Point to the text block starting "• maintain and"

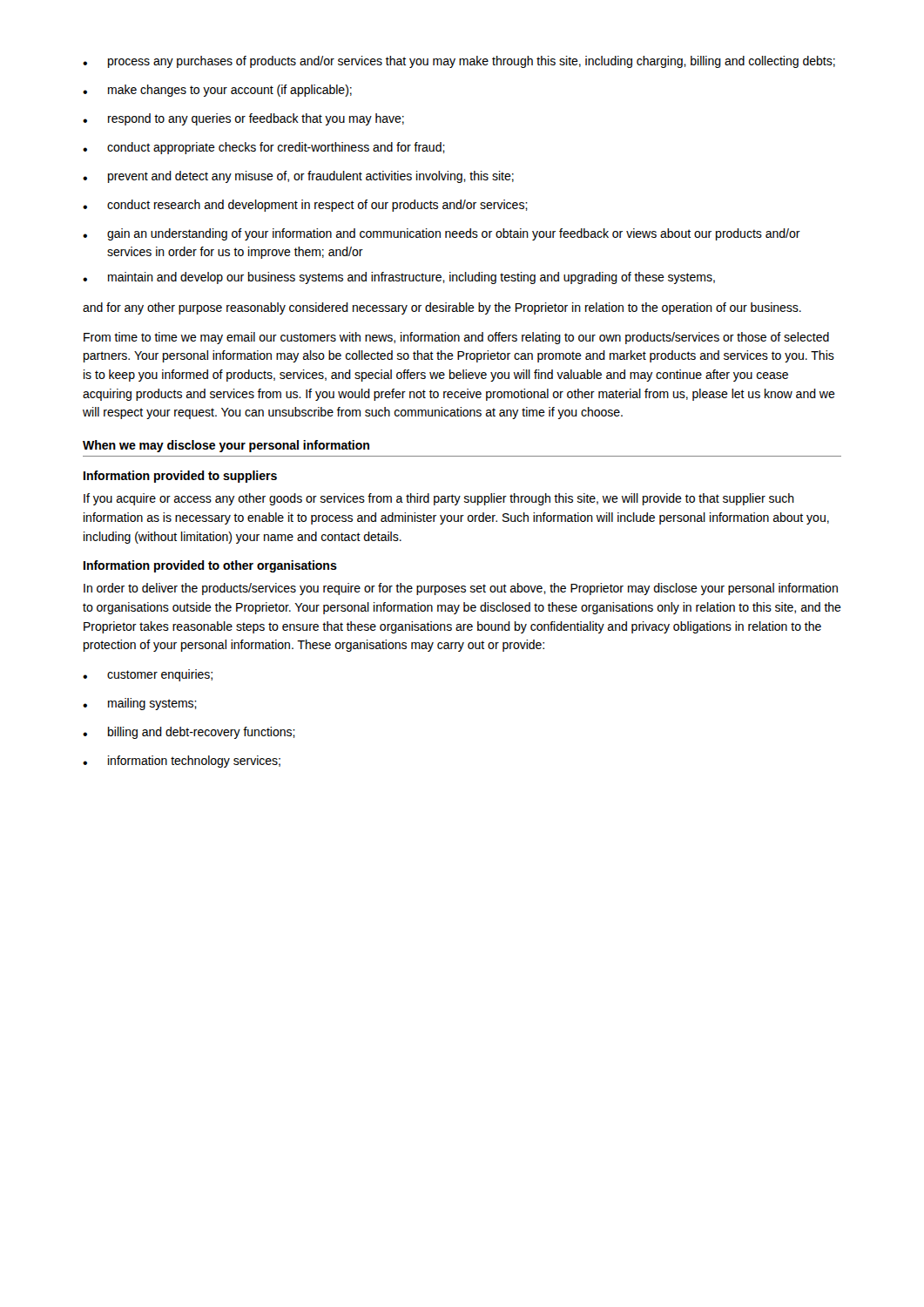[462, 279]
